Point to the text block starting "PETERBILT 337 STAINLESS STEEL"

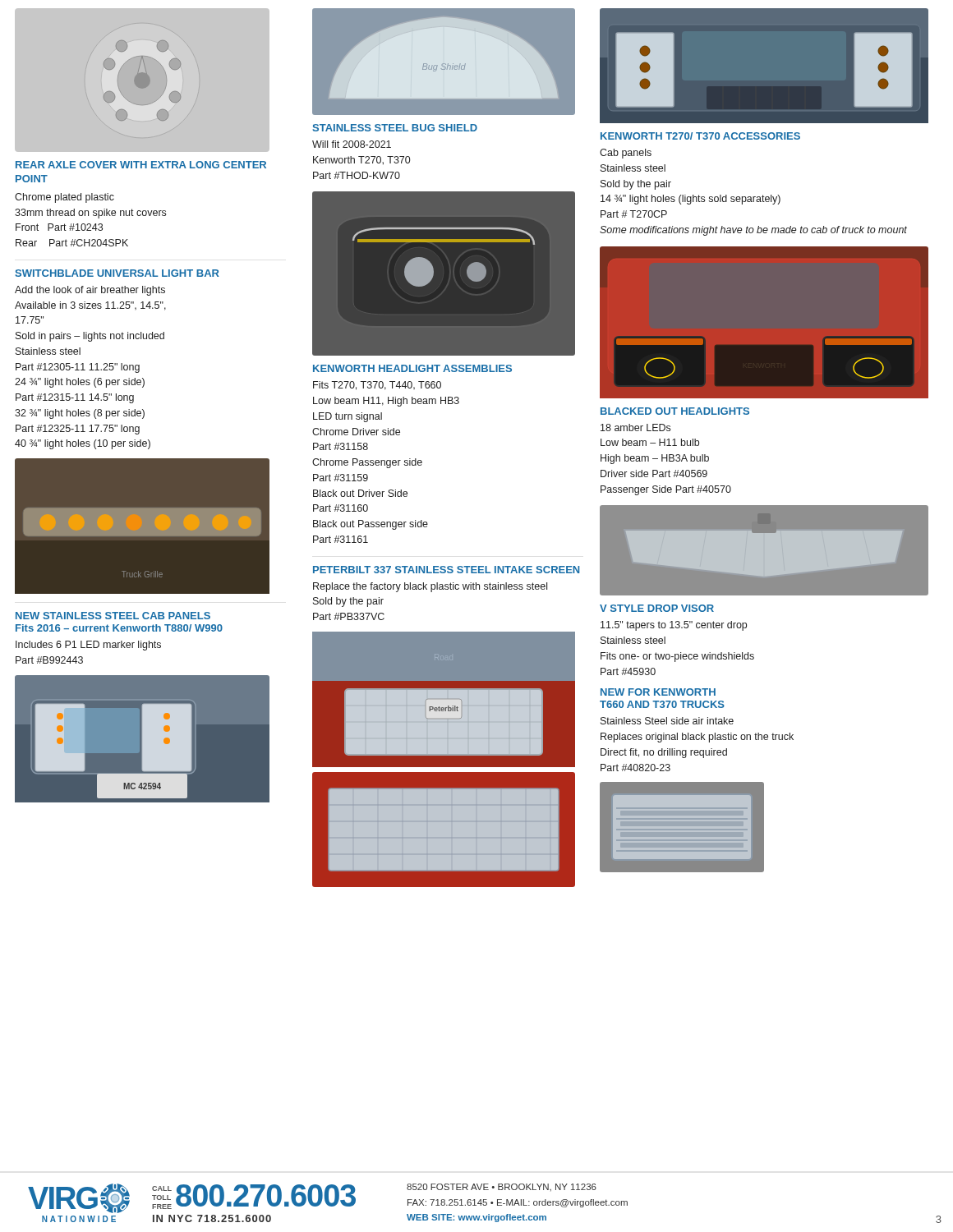coord(446,569)
